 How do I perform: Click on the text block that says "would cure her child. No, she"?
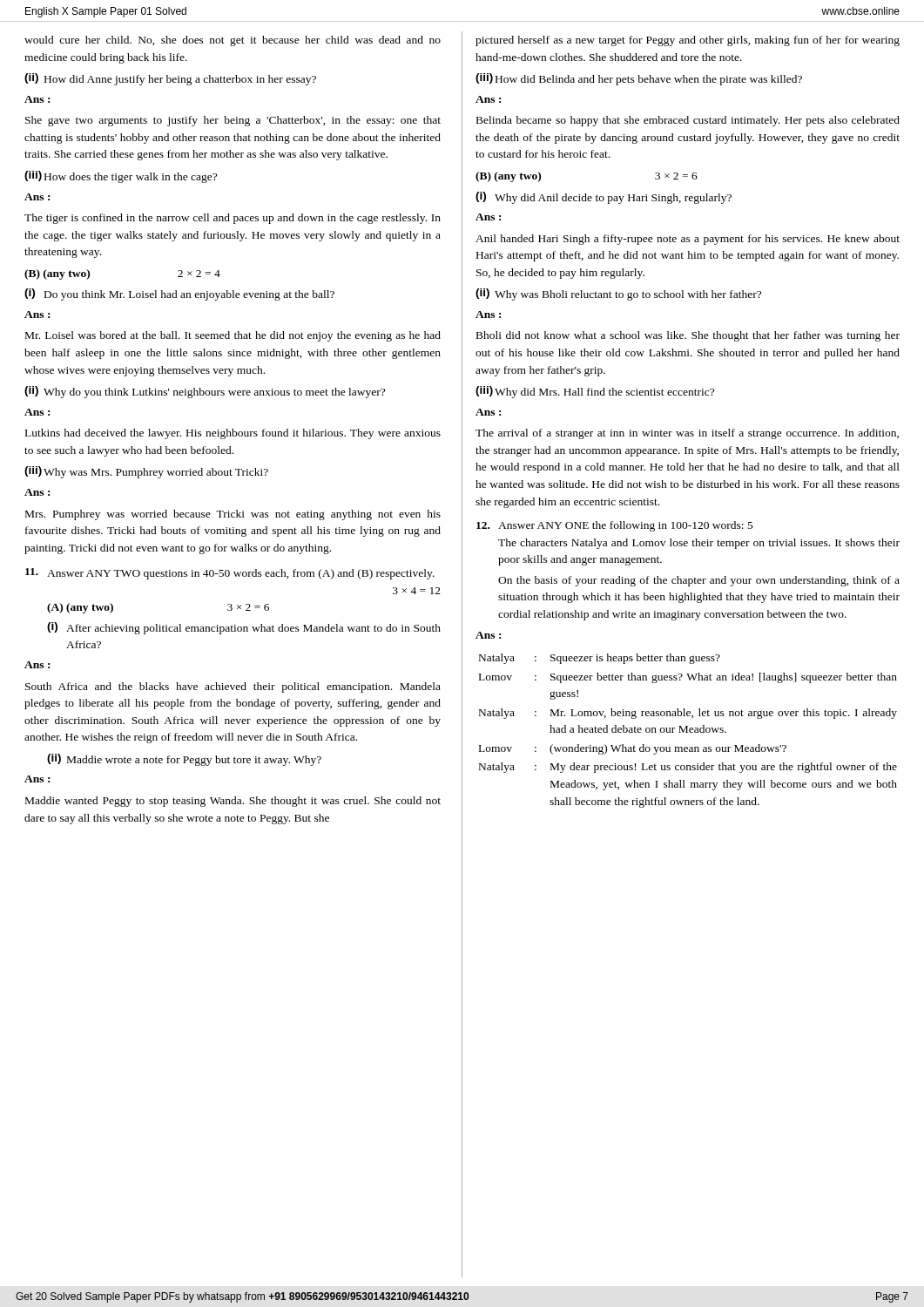tap(233, 48)
